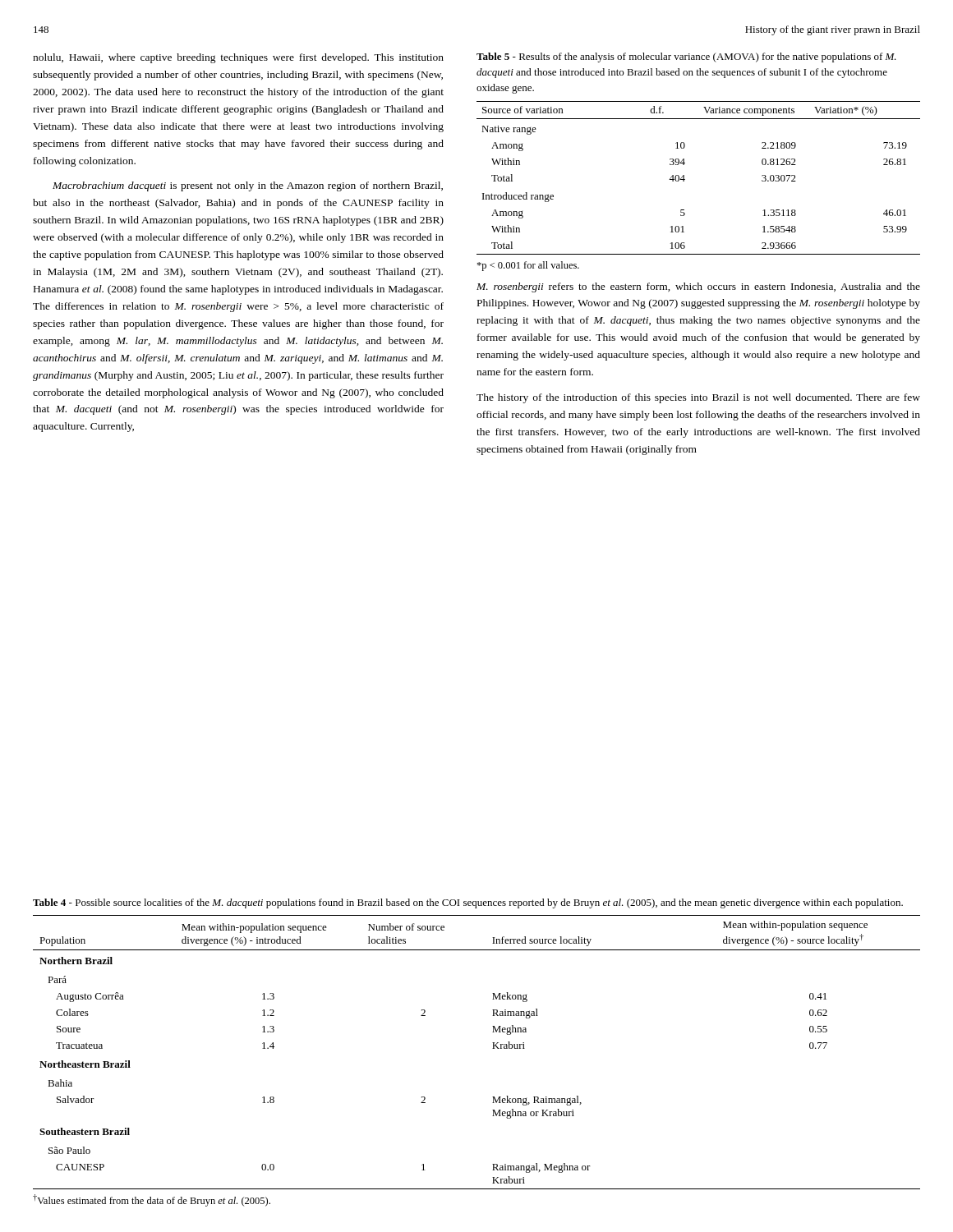Find the caption containing "Table 5 - Results of"
The image size is (953, 1232).
(687, 72)
